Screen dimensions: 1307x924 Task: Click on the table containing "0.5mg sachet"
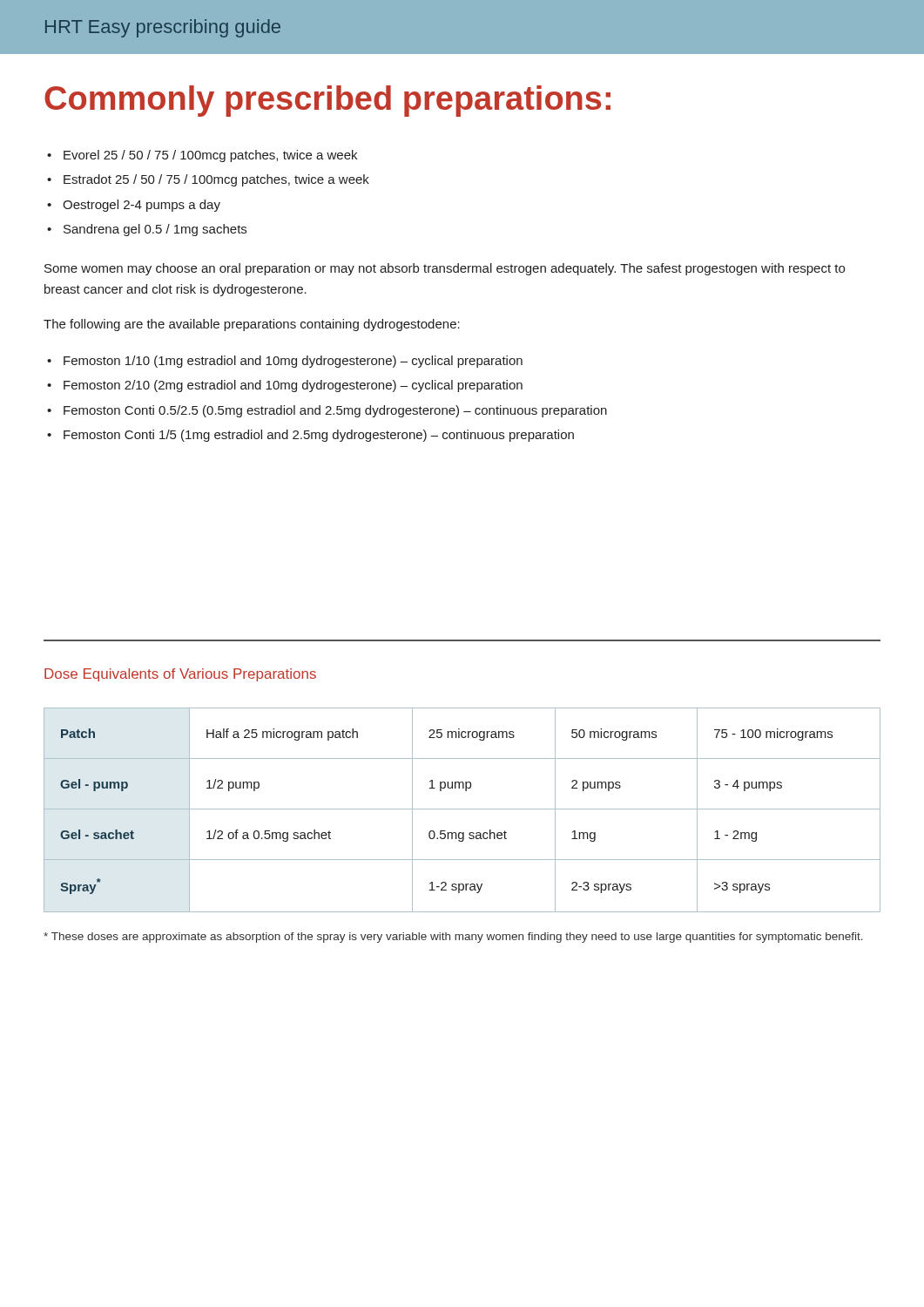point(462,810)
